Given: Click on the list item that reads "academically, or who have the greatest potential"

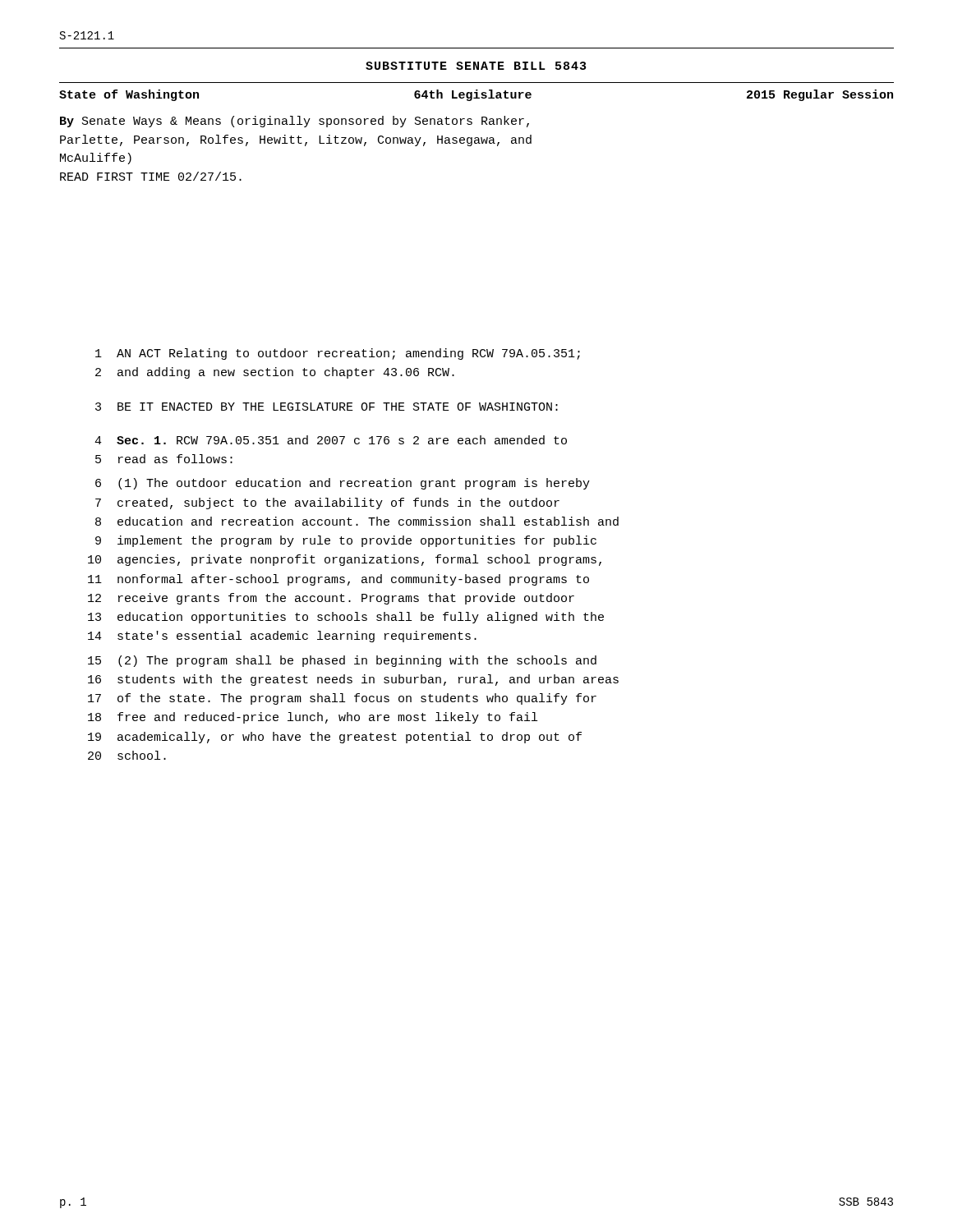Looking at the screenshot, I should (350, 738).
